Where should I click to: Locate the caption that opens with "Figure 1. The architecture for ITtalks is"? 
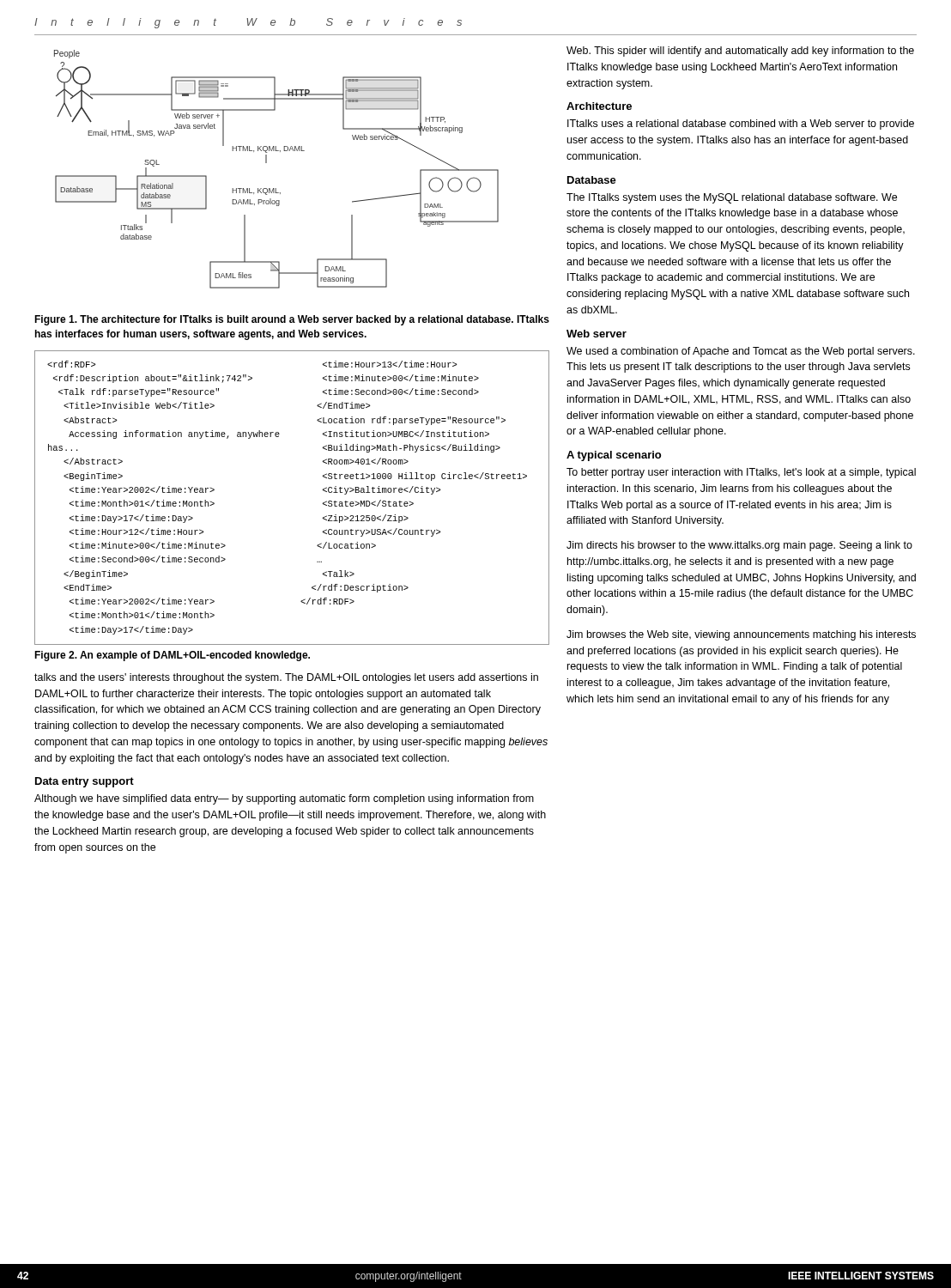click(292, 327)
